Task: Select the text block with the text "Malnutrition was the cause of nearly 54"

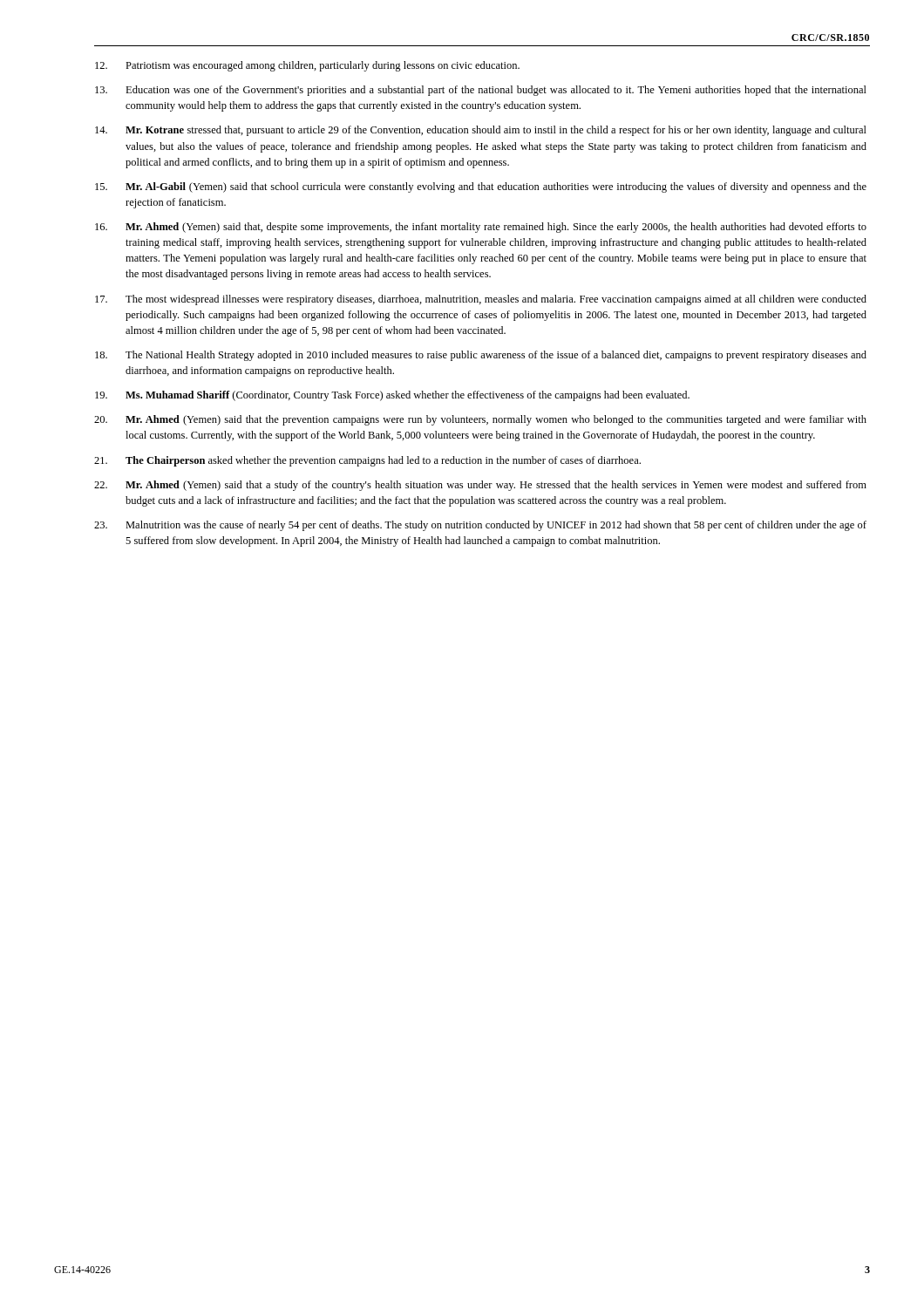Action: (x=480, y=533)
